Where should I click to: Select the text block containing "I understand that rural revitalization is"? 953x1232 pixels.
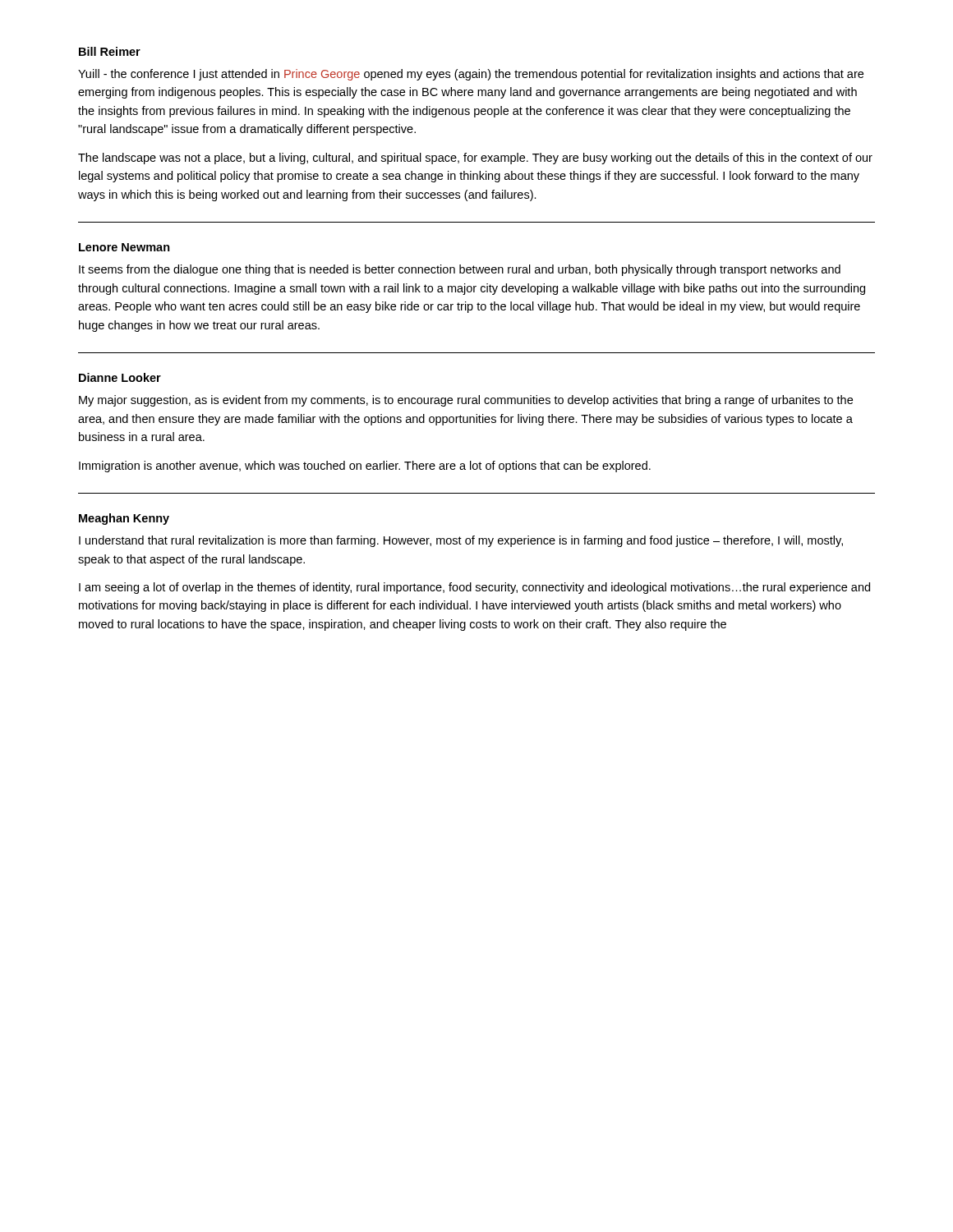click(461, 550)
